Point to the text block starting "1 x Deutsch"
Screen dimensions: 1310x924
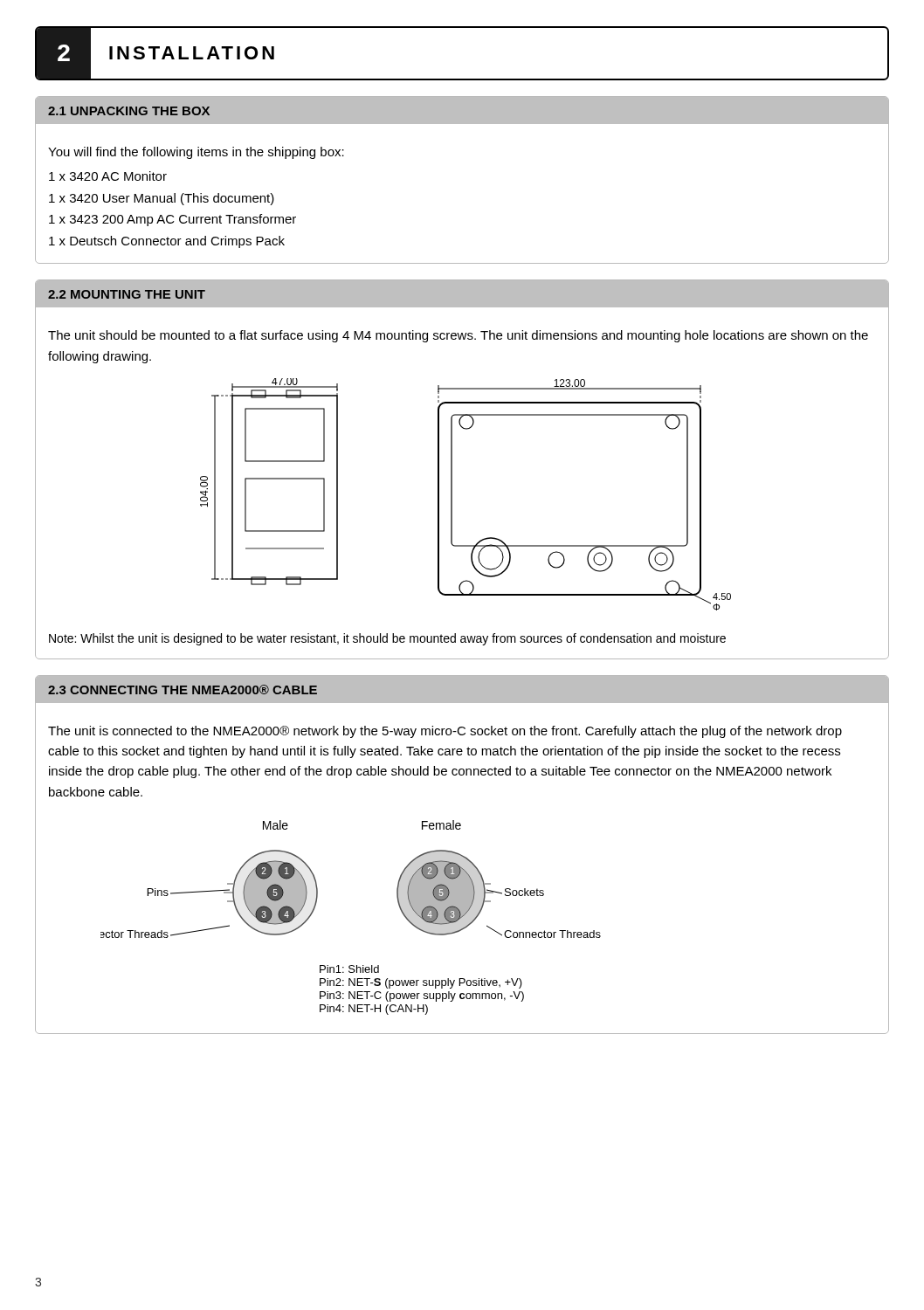point(166,240)
